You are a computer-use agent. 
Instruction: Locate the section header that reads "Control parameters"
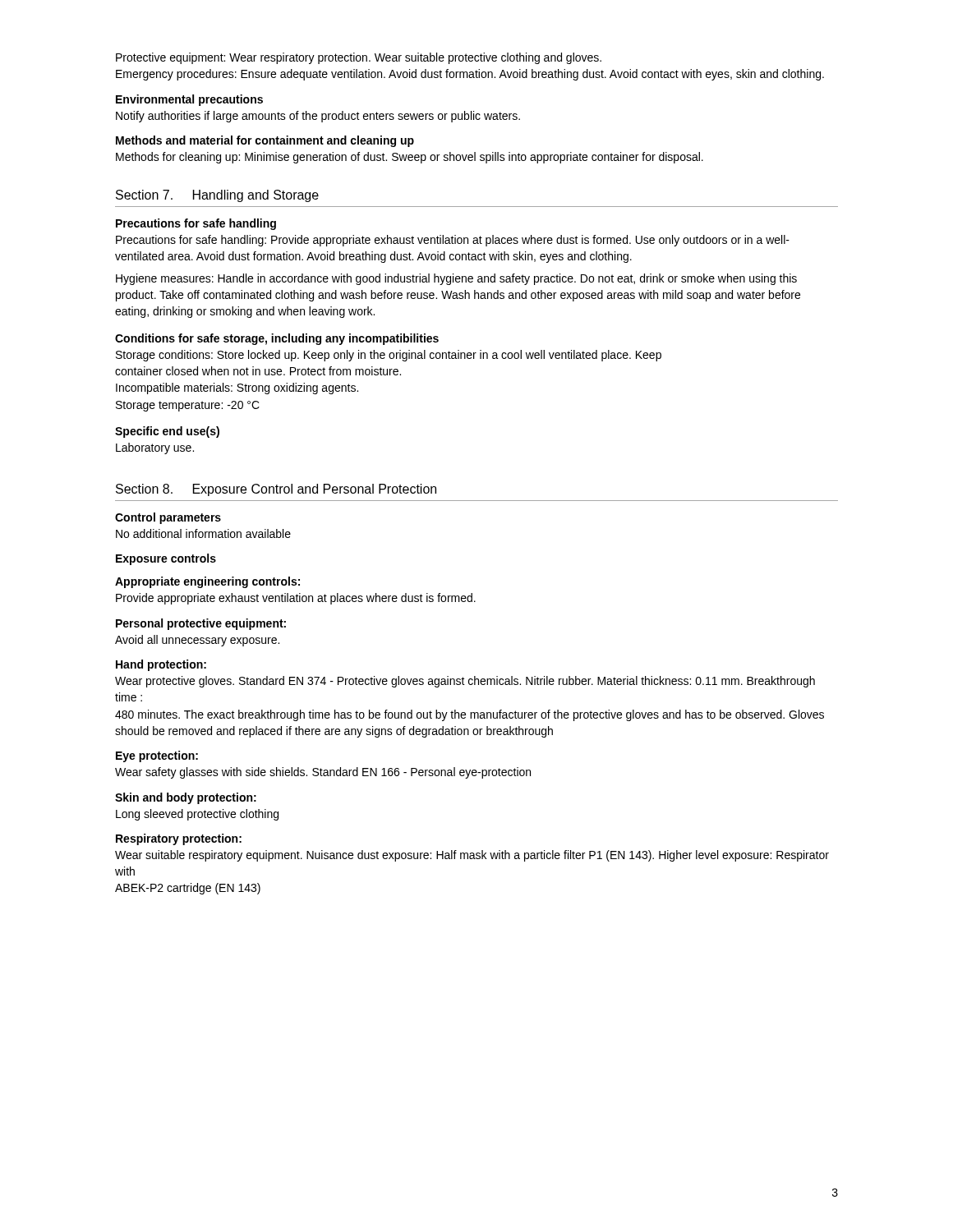click(x=168, y=518)
